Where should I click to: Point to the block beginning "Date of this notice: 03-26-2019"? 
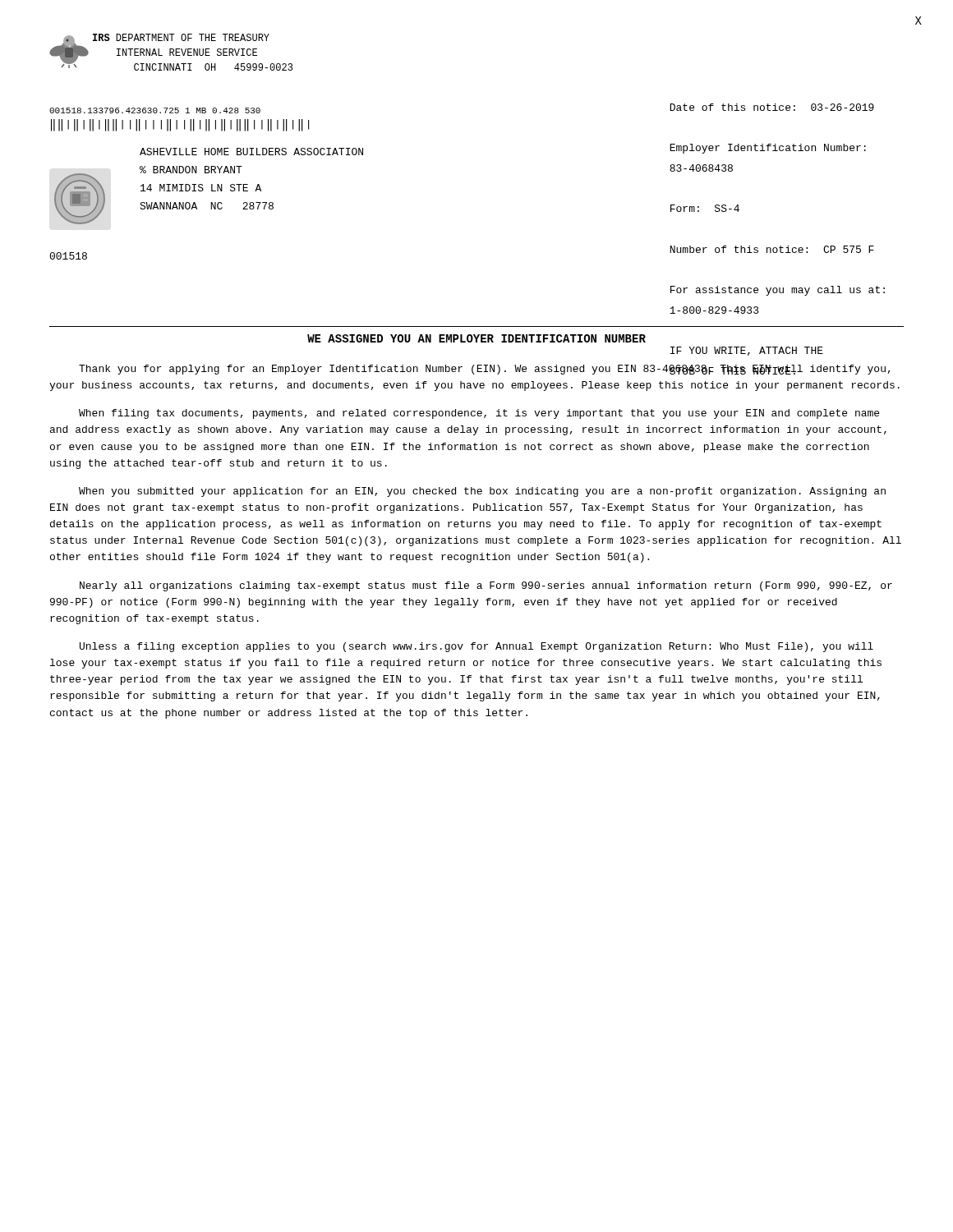(x=778, y=240)
